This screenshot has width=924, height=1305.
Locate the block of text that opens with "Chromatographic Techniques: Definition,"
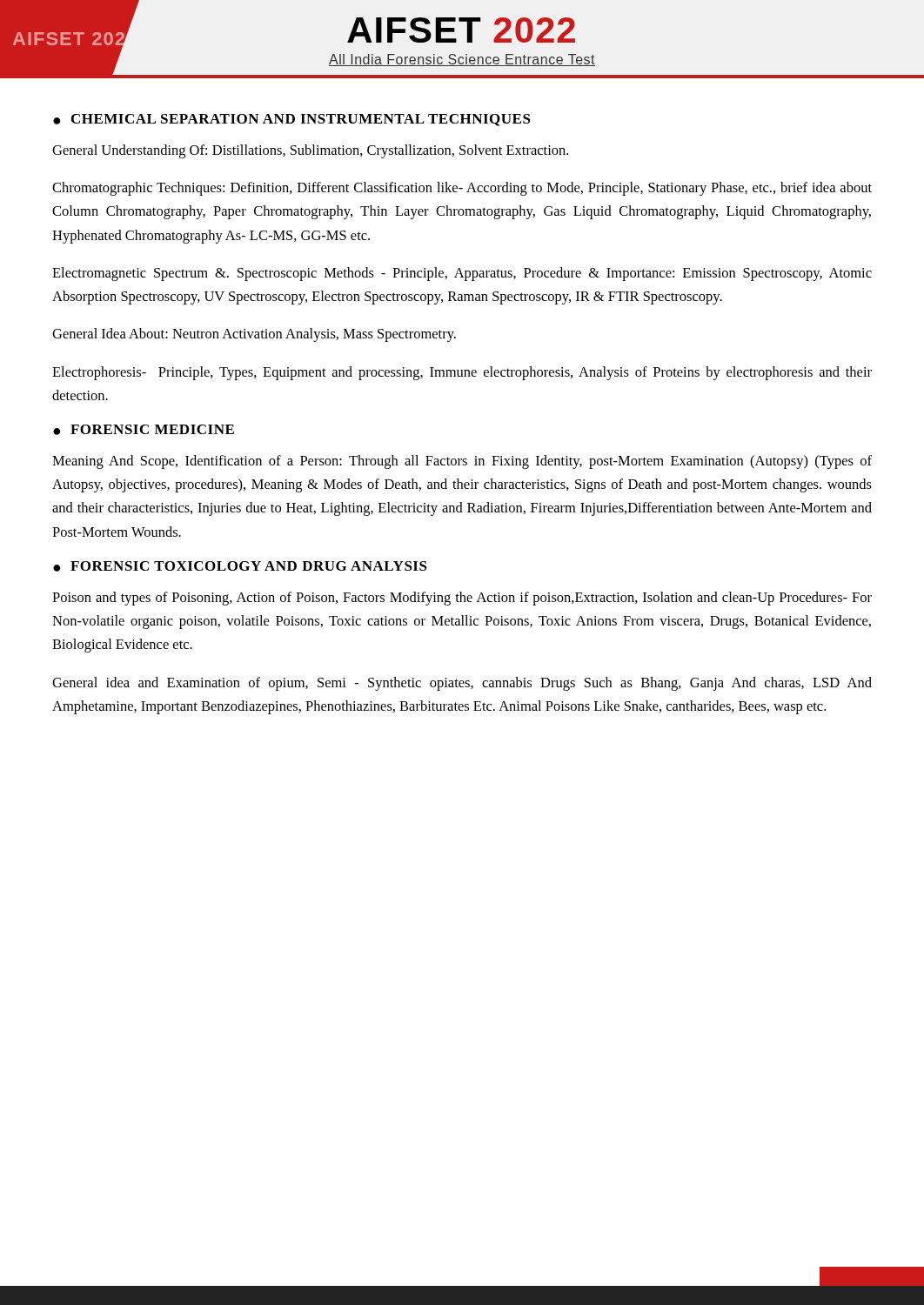point(462,211)
